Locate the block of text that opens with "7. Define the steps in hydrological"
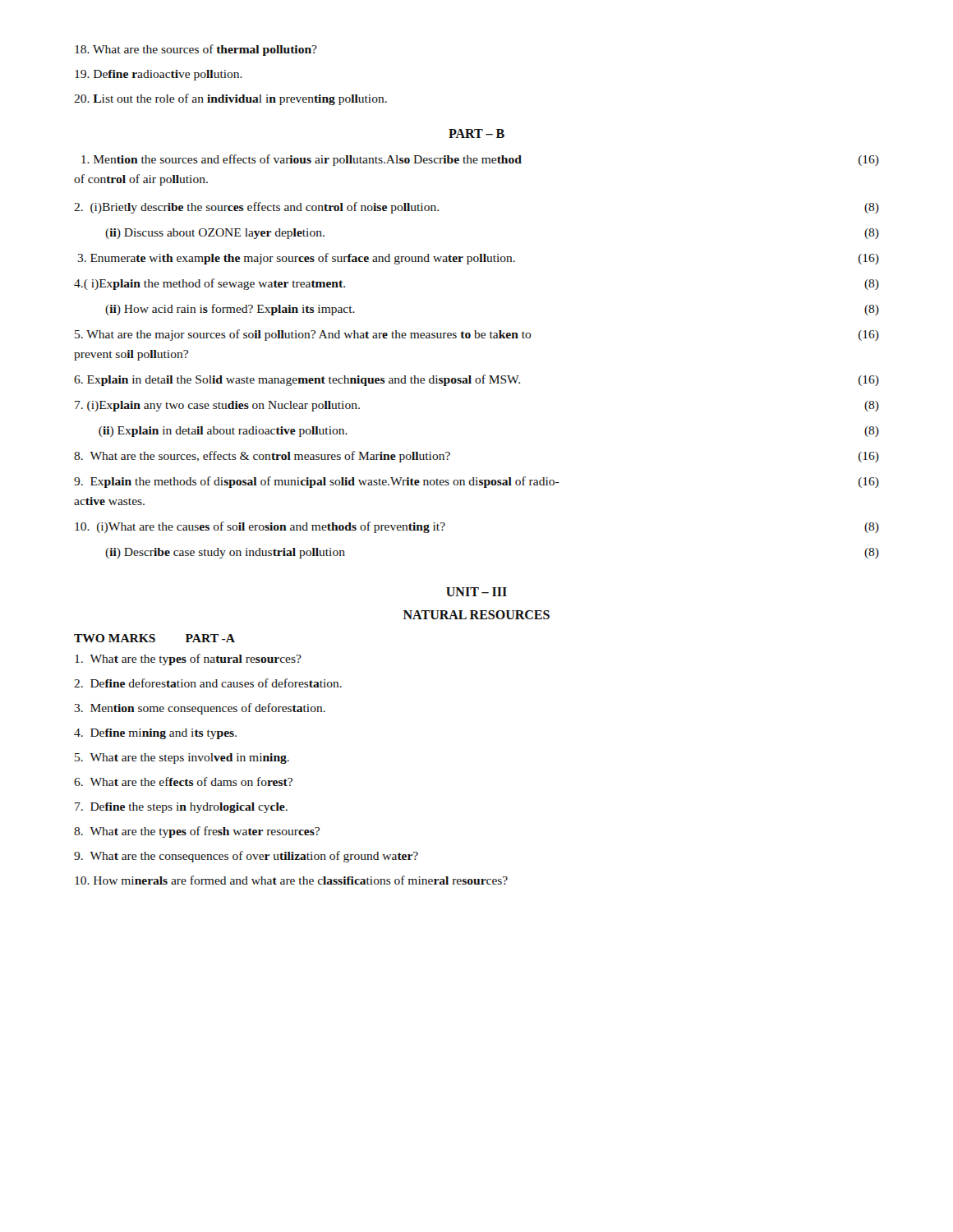953x1232 pixels. click(181, 806)
